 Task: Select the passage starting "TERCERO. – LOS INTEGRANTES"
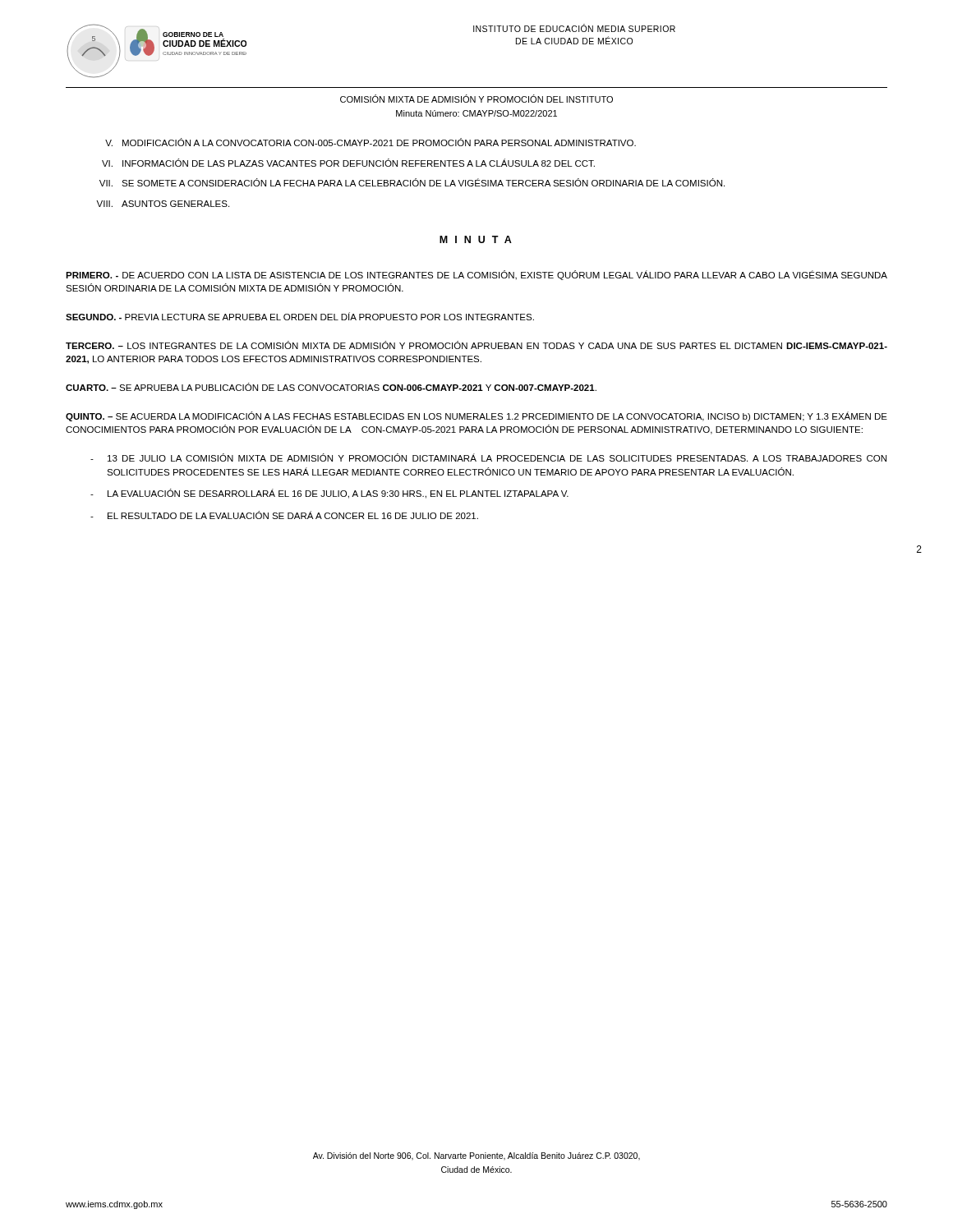[x=476, y=352]
